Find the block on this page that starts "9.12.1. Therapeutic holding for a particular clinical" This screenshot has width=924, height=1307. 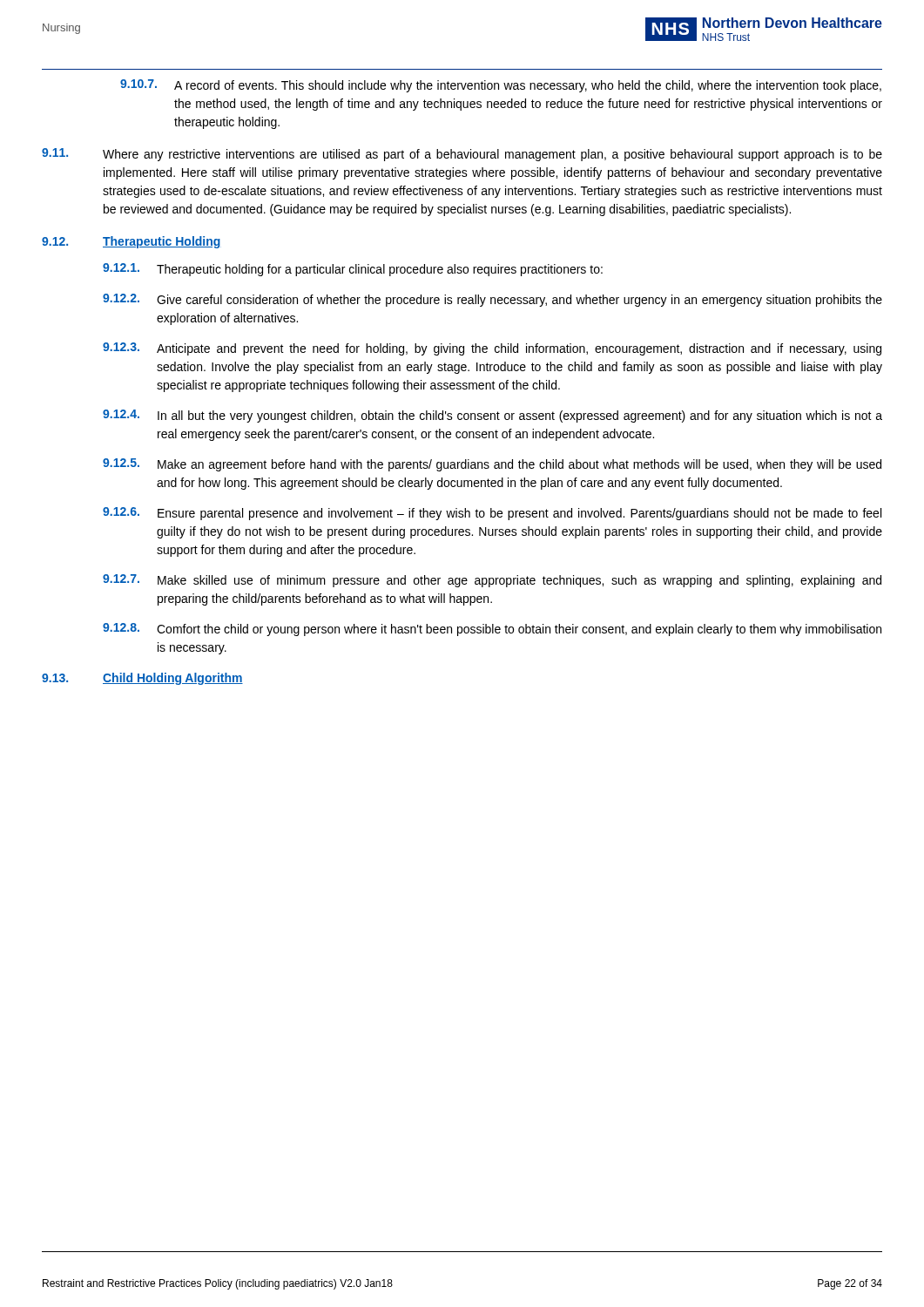[492, 459]
